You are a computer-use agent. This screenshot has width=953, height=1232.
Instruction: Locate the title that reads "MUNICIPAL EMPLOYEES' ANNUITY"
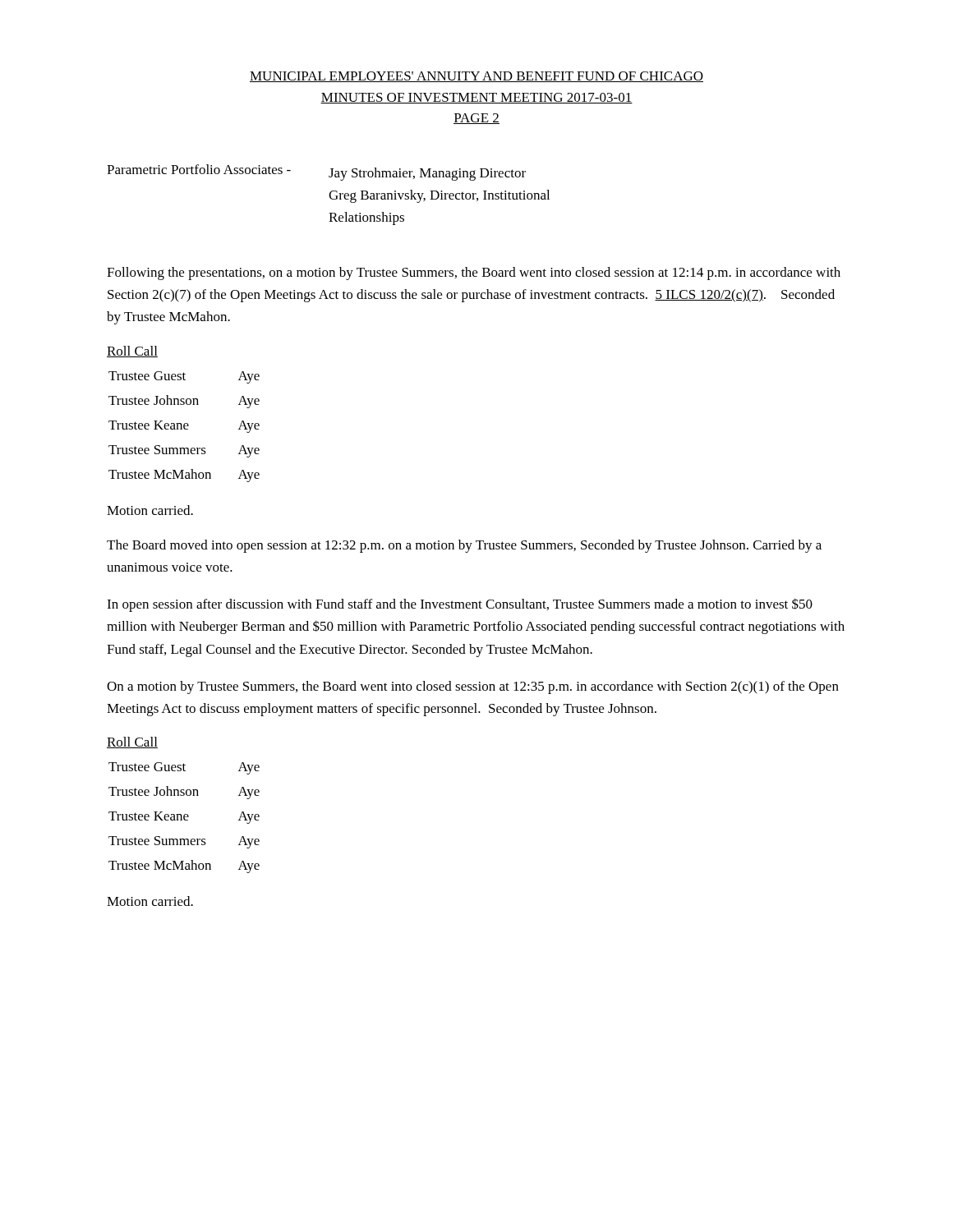click(476, 97)
